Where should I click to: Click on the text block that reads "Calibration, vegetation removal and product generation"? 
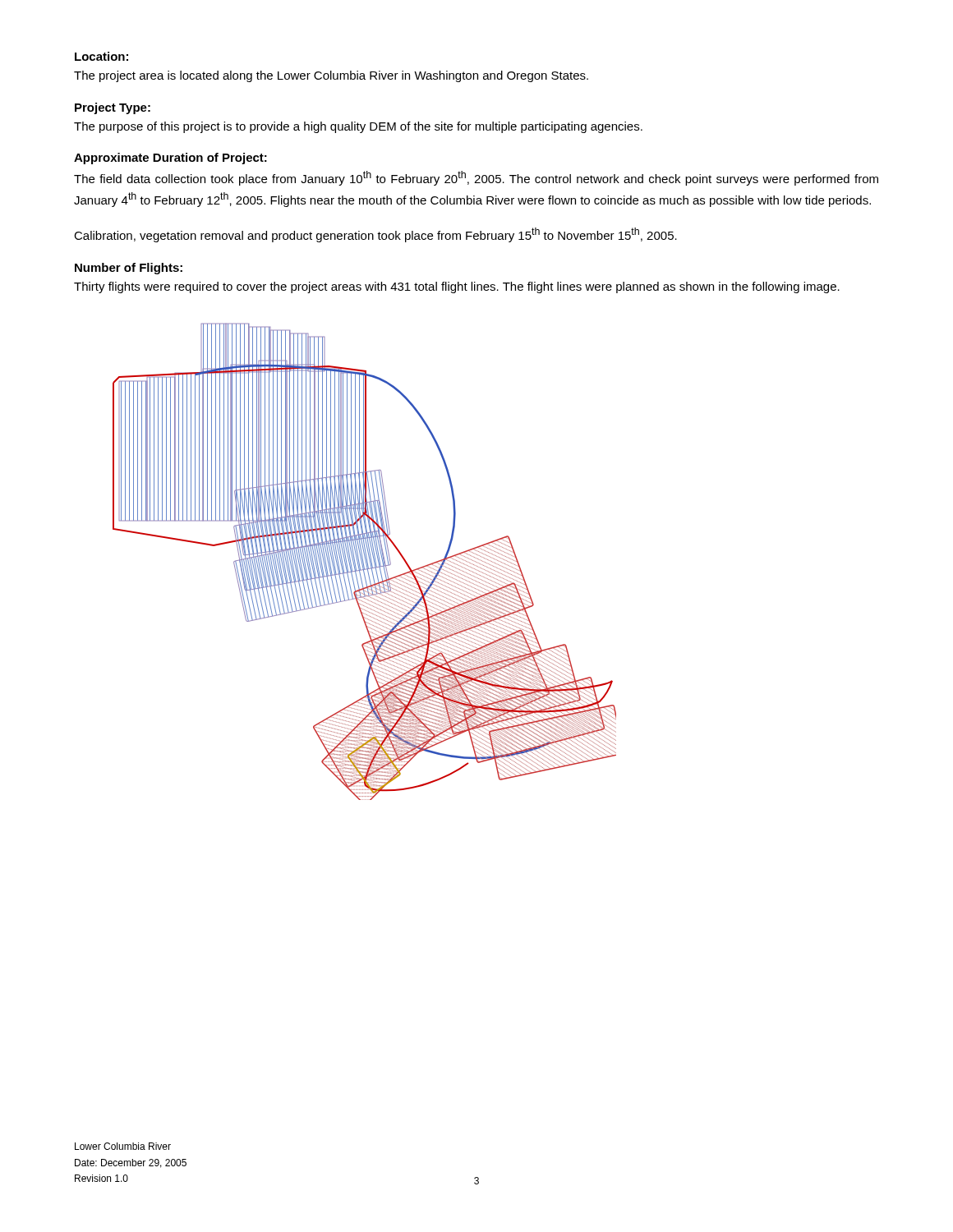pyautogui.click(x=376, y=234)
